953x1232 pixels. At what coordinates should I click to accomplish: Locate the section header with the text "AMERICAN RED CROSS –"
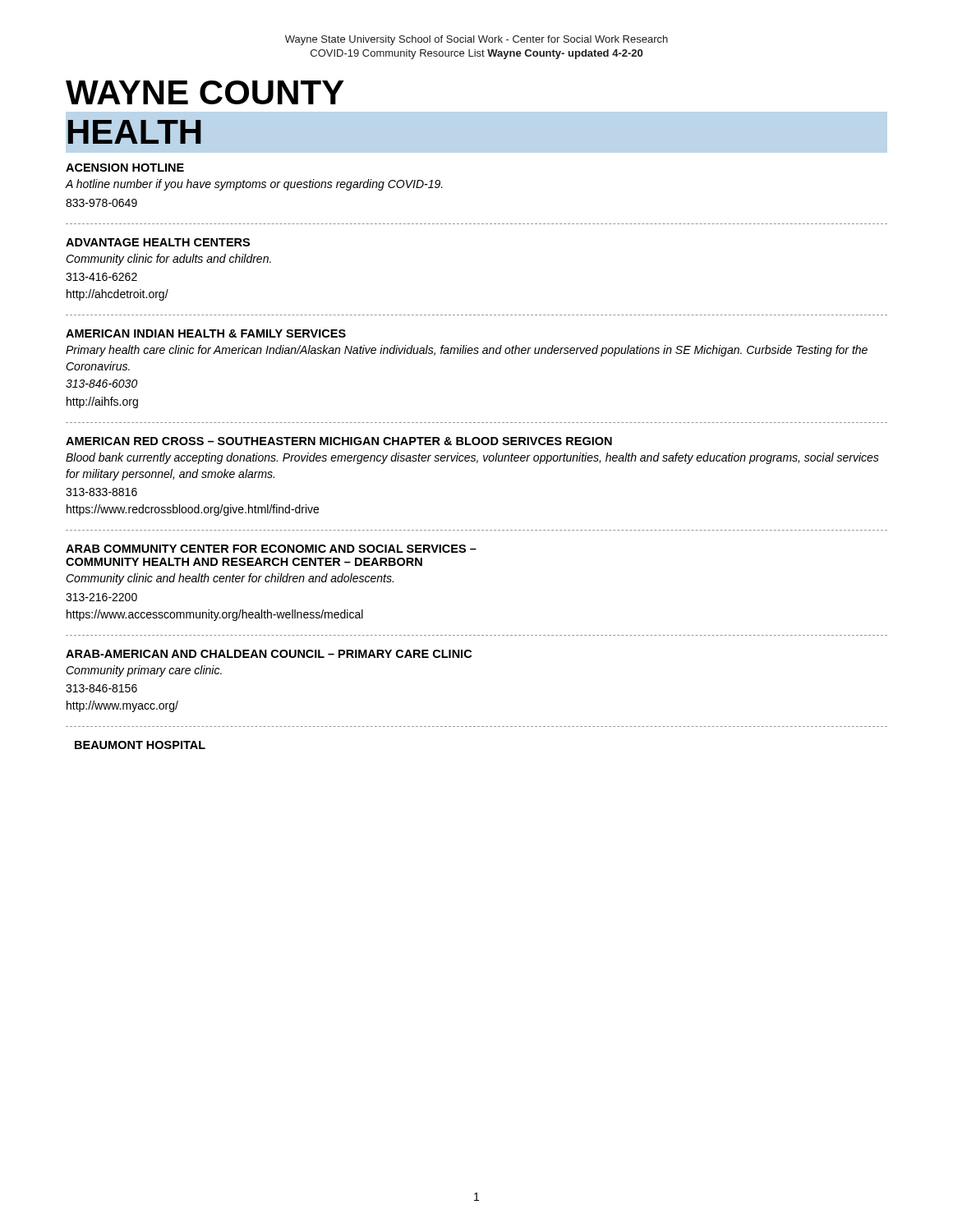click(x=339, y=441)
